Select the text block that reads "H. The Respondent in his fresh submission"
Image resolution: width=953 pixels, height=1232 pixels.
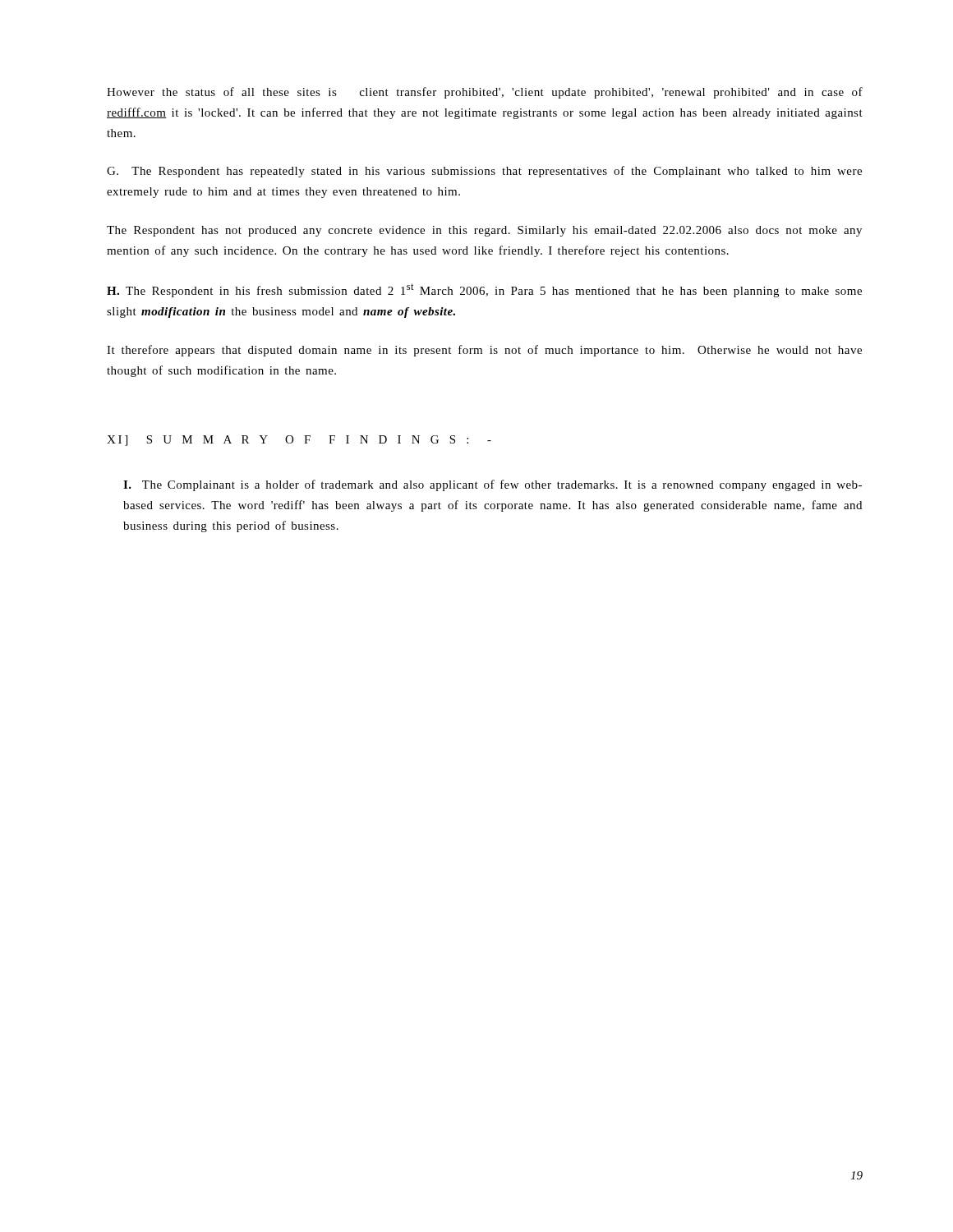485,299
